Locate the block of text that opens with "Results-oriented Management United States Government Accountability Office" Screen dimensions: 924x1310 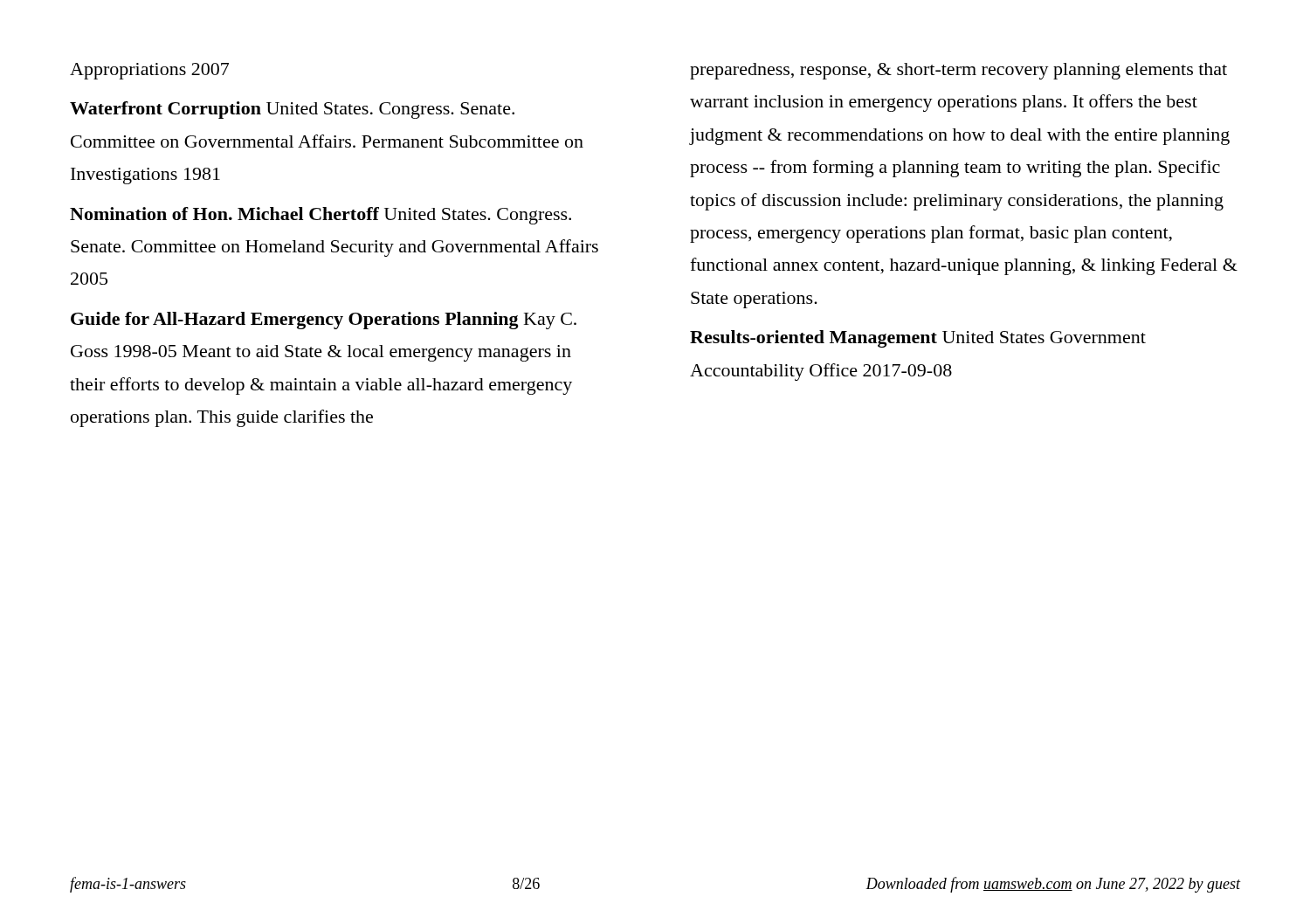point(965,353)
